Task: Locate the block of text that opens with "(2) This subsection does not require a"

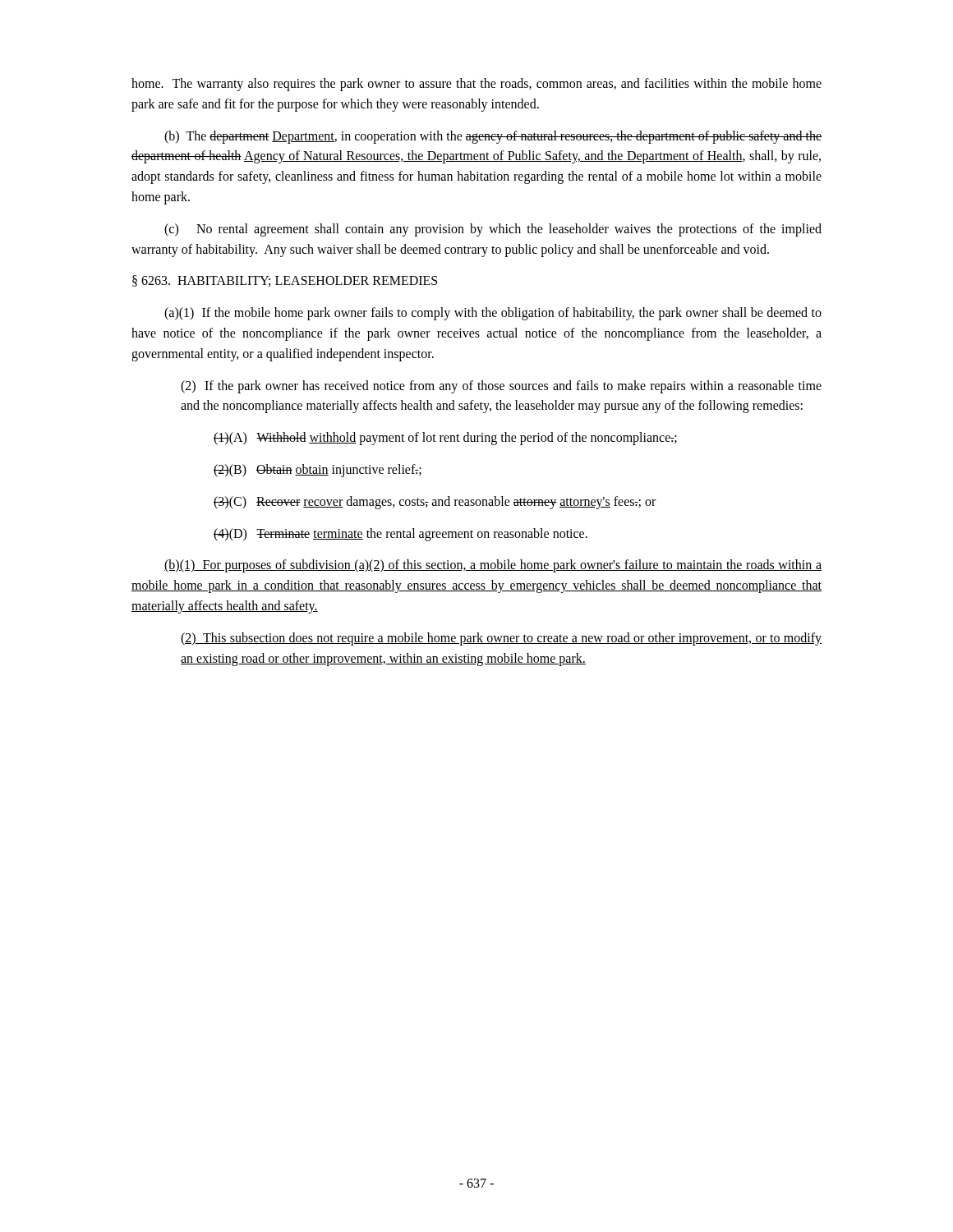Action: [501, 648]
